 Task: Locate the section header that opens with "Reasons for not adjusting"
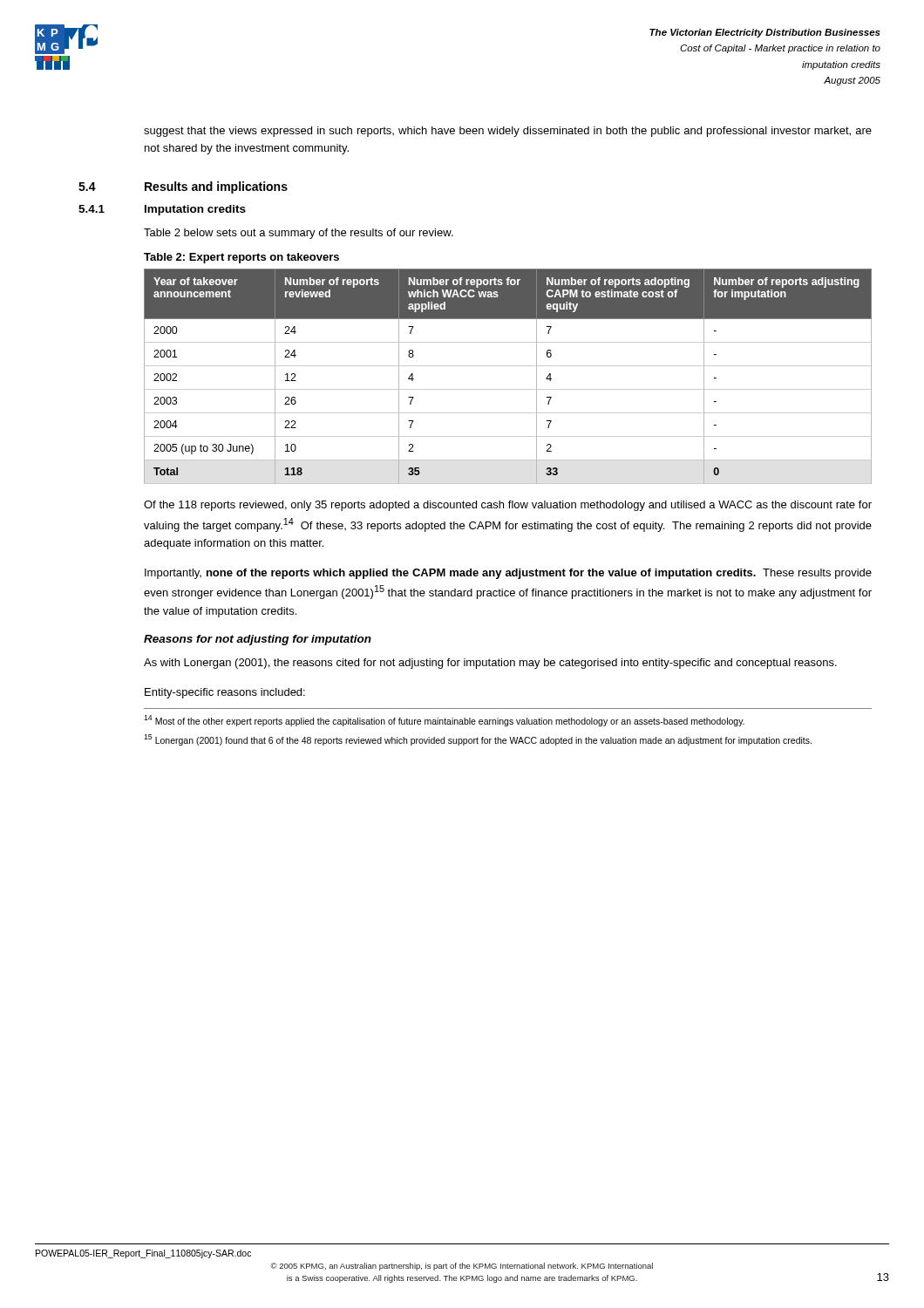click(x=258, y=639)
